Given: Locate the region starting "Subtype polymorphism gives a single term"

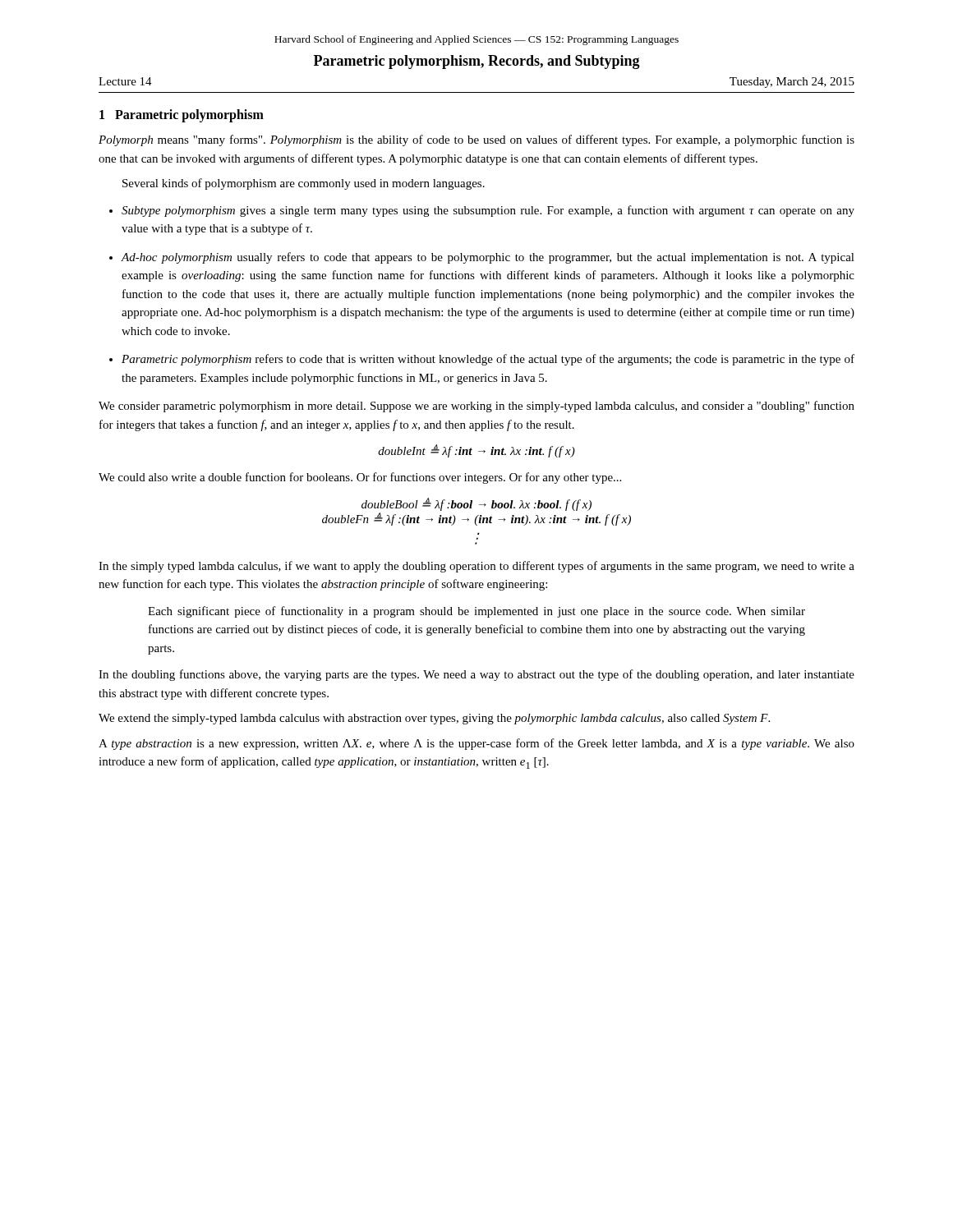Looking at the screenshot, I should point(488,219).
